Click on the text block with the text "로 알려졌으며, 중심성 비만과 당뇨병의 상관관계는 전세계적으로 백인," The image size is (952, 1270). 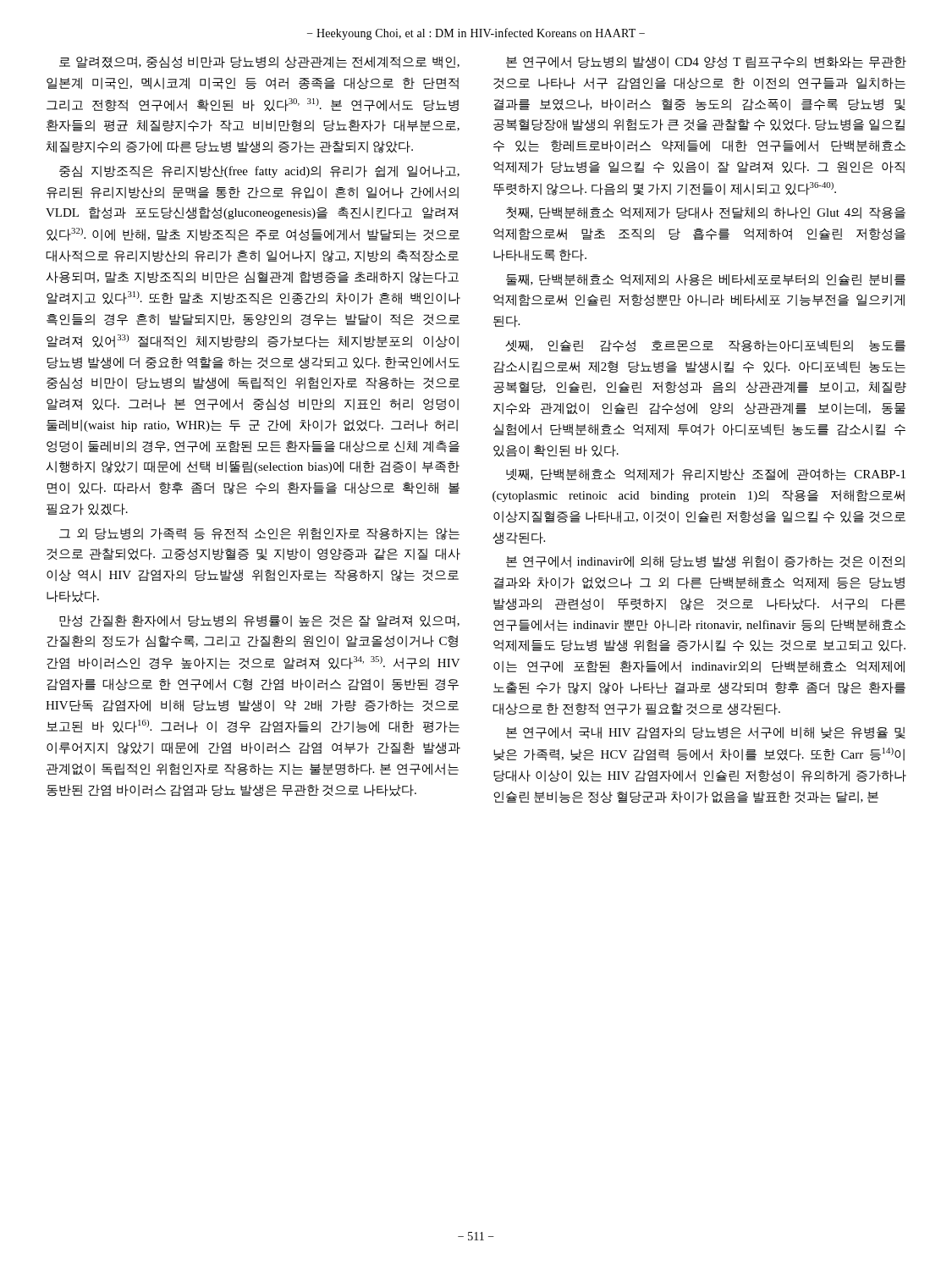click(253, 105)
